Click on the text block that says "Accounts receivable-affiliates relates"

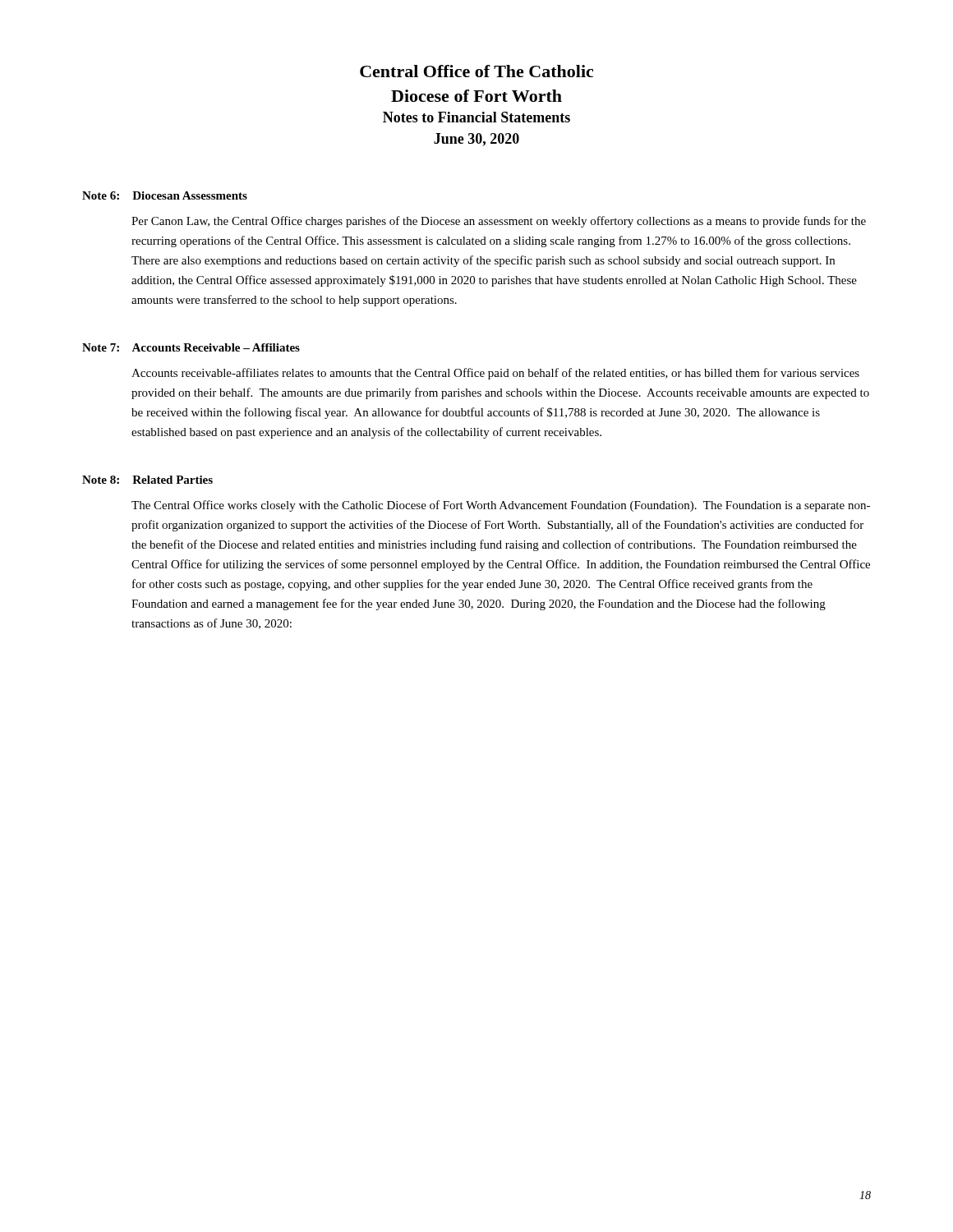click(501, 402)
